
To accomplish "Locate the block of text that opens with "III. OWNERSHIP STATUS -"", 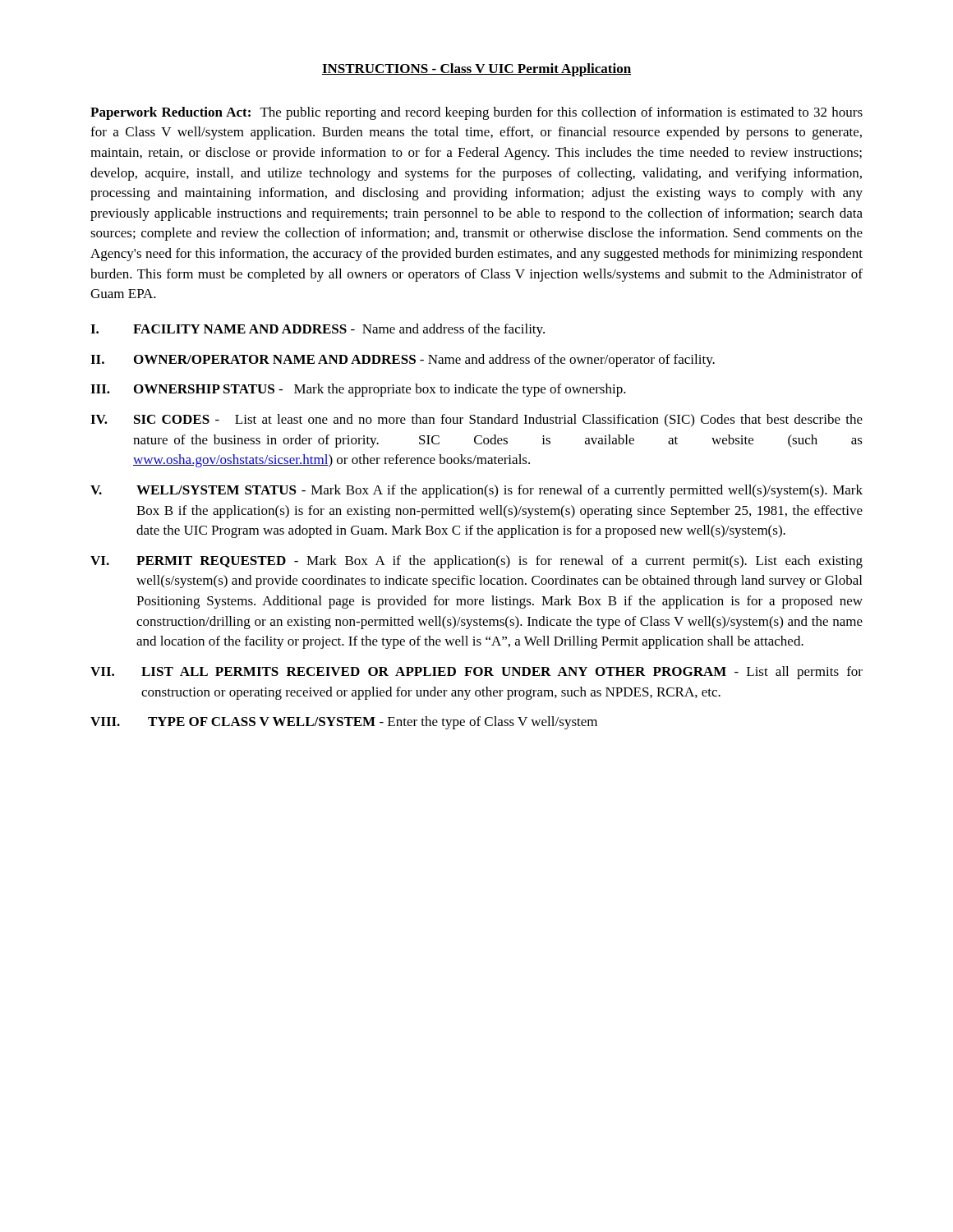I will (x=476, y=390).
